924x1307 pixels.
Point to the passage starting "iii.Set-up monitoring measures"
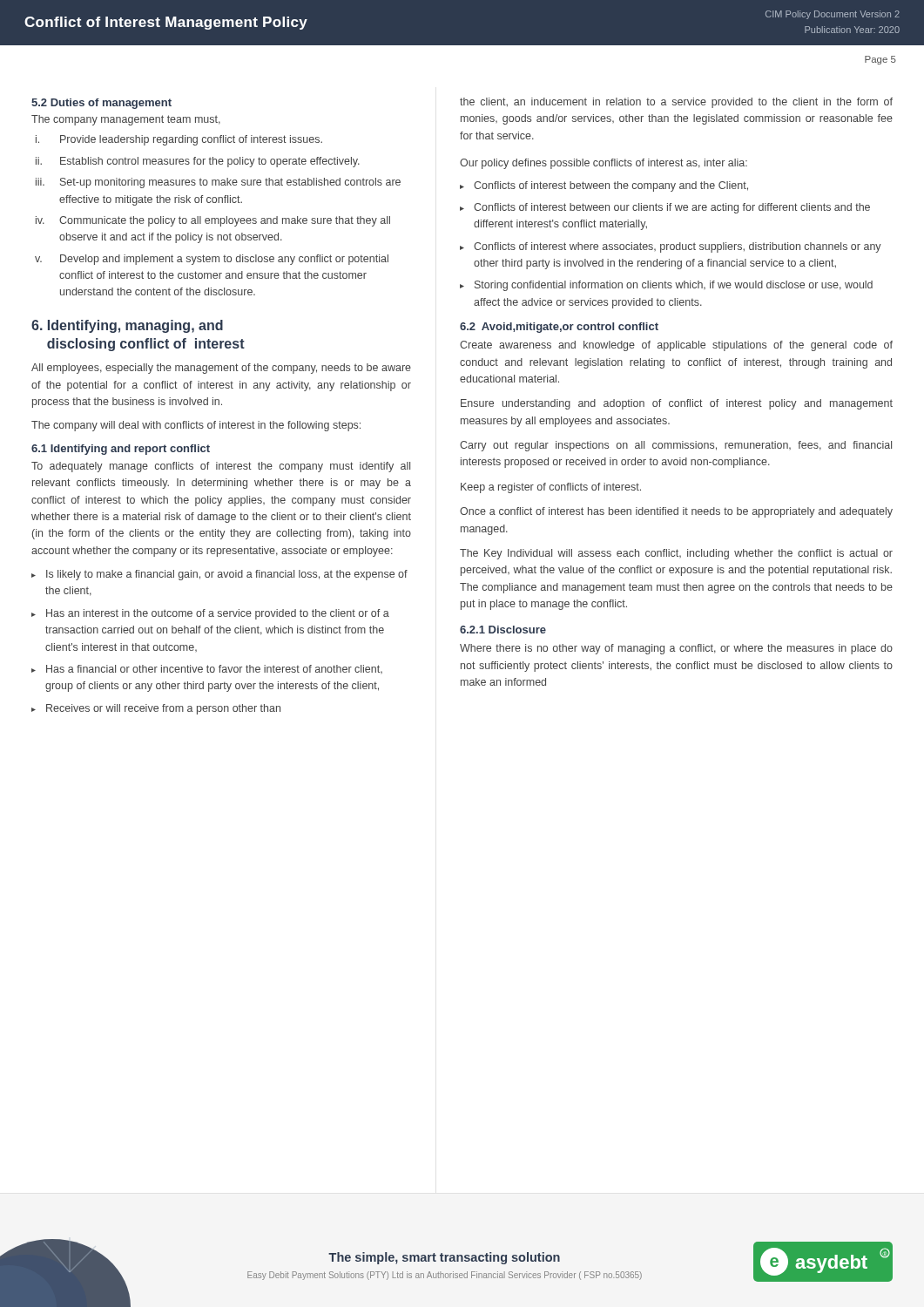218,190
